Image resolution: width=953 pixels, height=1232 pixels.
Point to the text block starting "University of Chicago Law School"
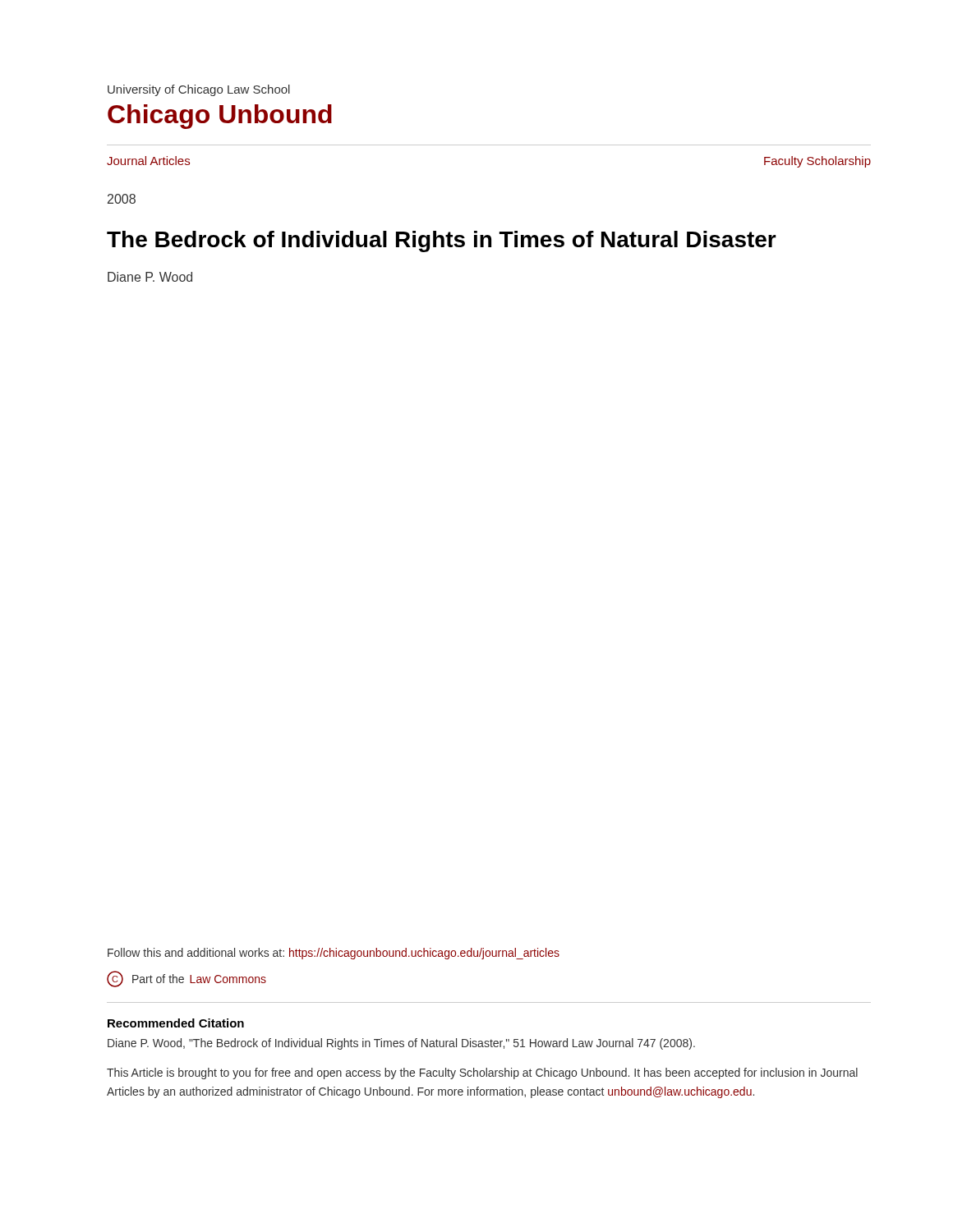pos(199,89)
